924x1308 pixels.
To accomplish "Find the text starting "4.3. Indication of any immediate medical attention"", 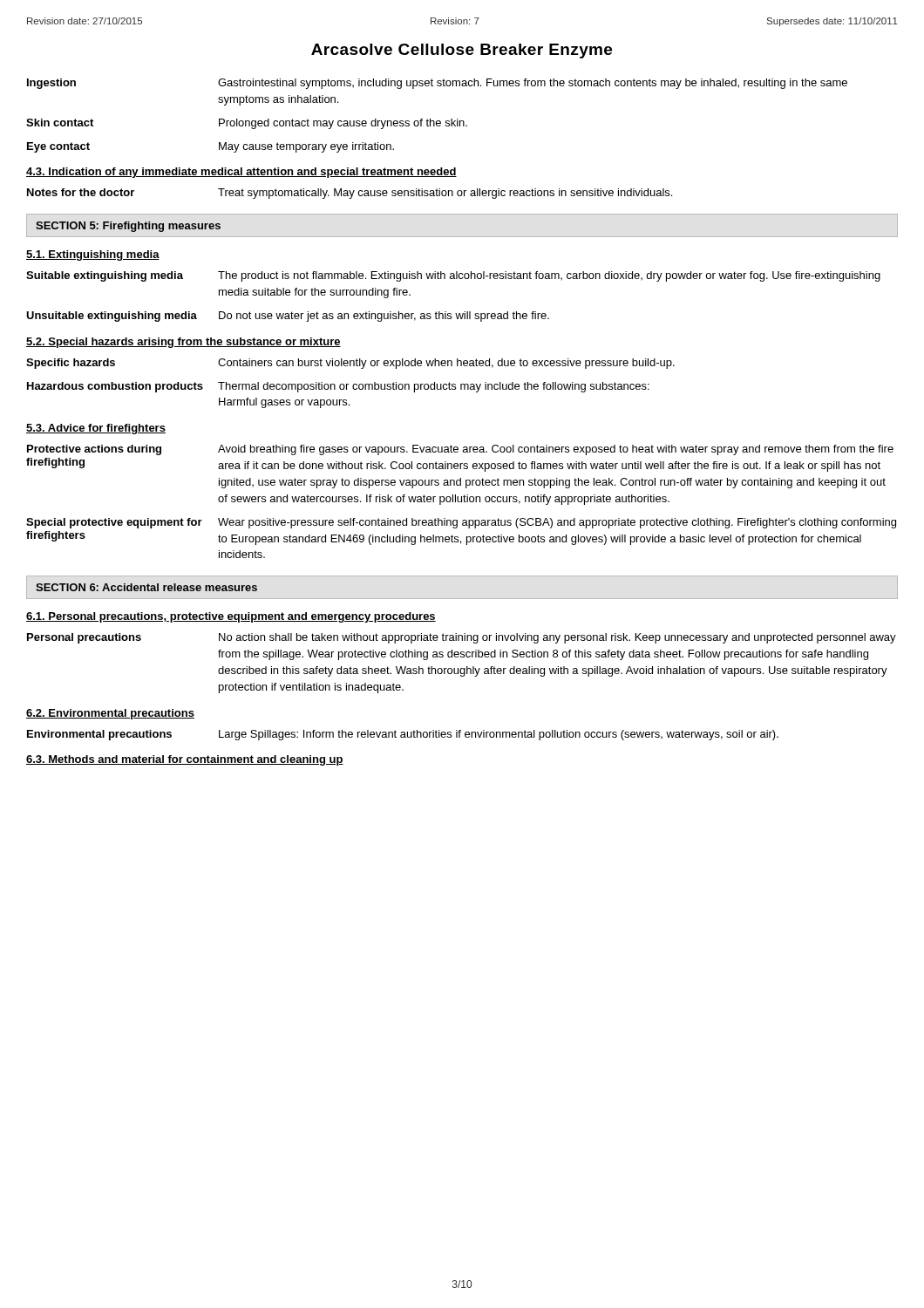I will [241, 172].
